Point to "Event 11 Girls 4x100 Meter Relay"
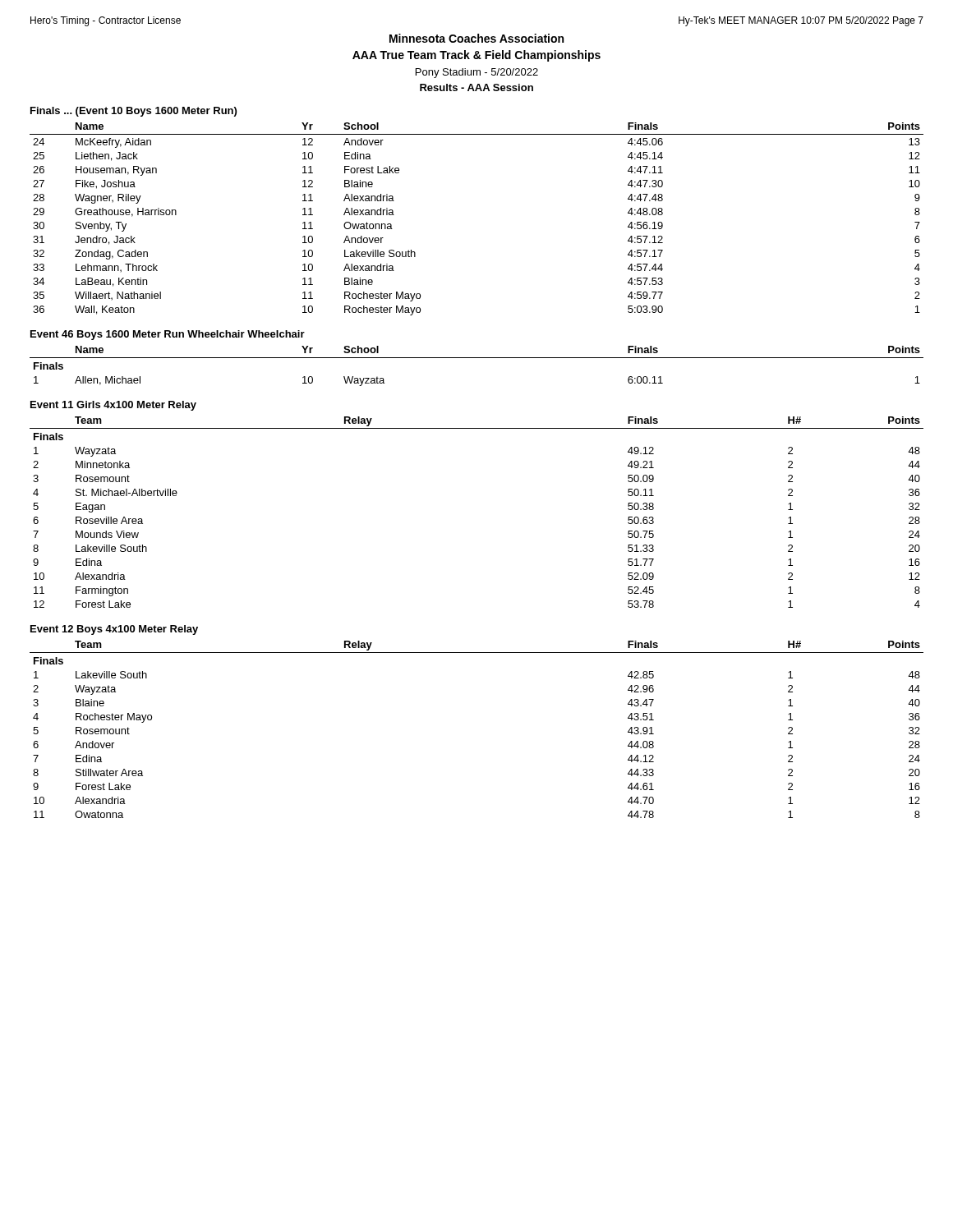The image size is (953, 1232). coord(113,404)
